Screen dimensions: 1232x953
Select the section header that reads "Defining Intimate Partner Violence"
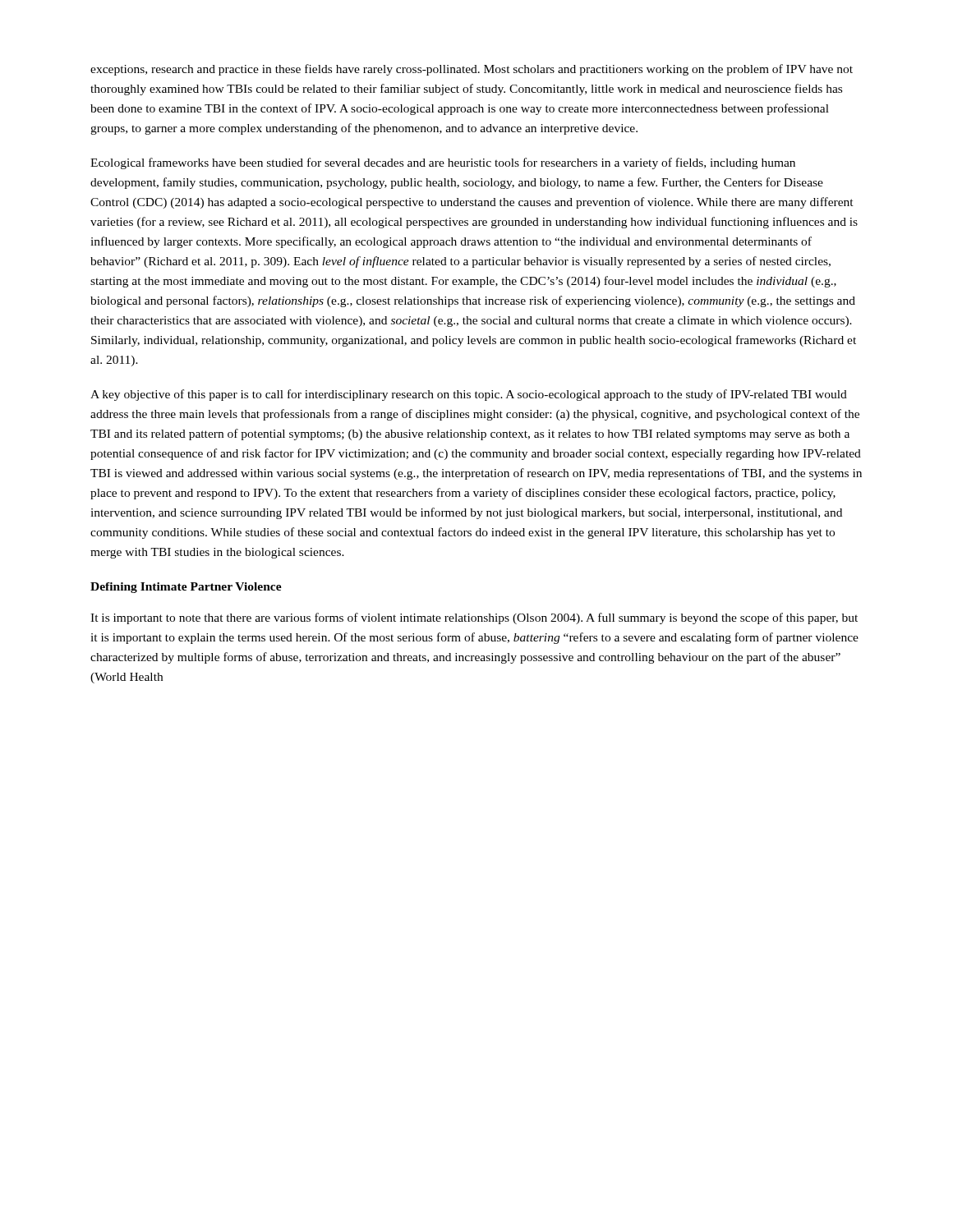coord(186,586)
